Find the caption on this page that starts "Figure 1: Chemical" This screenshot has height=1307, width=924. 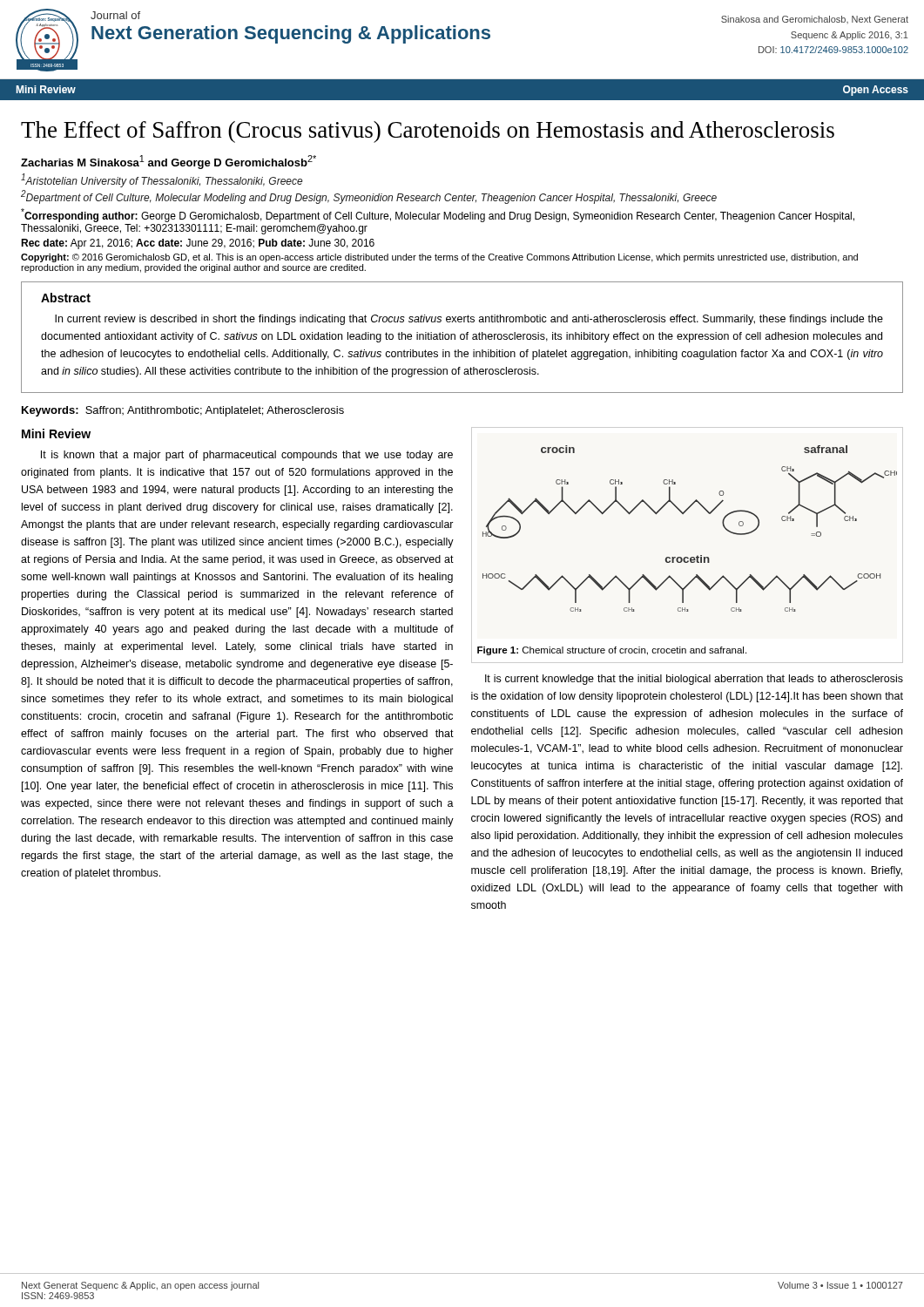click(x=612, y=650)
